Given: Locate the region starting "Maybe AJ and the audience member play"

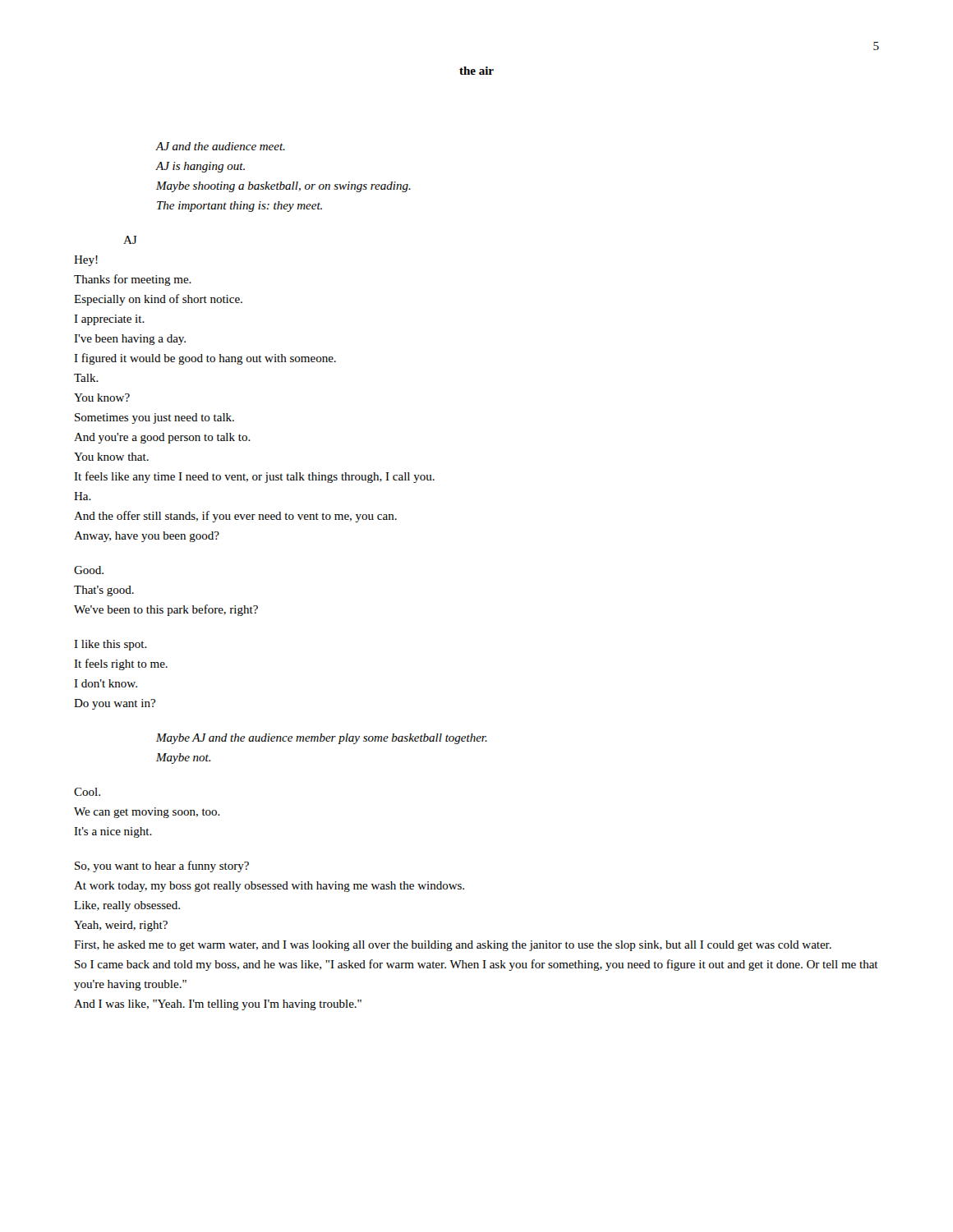Looking at the screenshot, I should tap(322, 747).
